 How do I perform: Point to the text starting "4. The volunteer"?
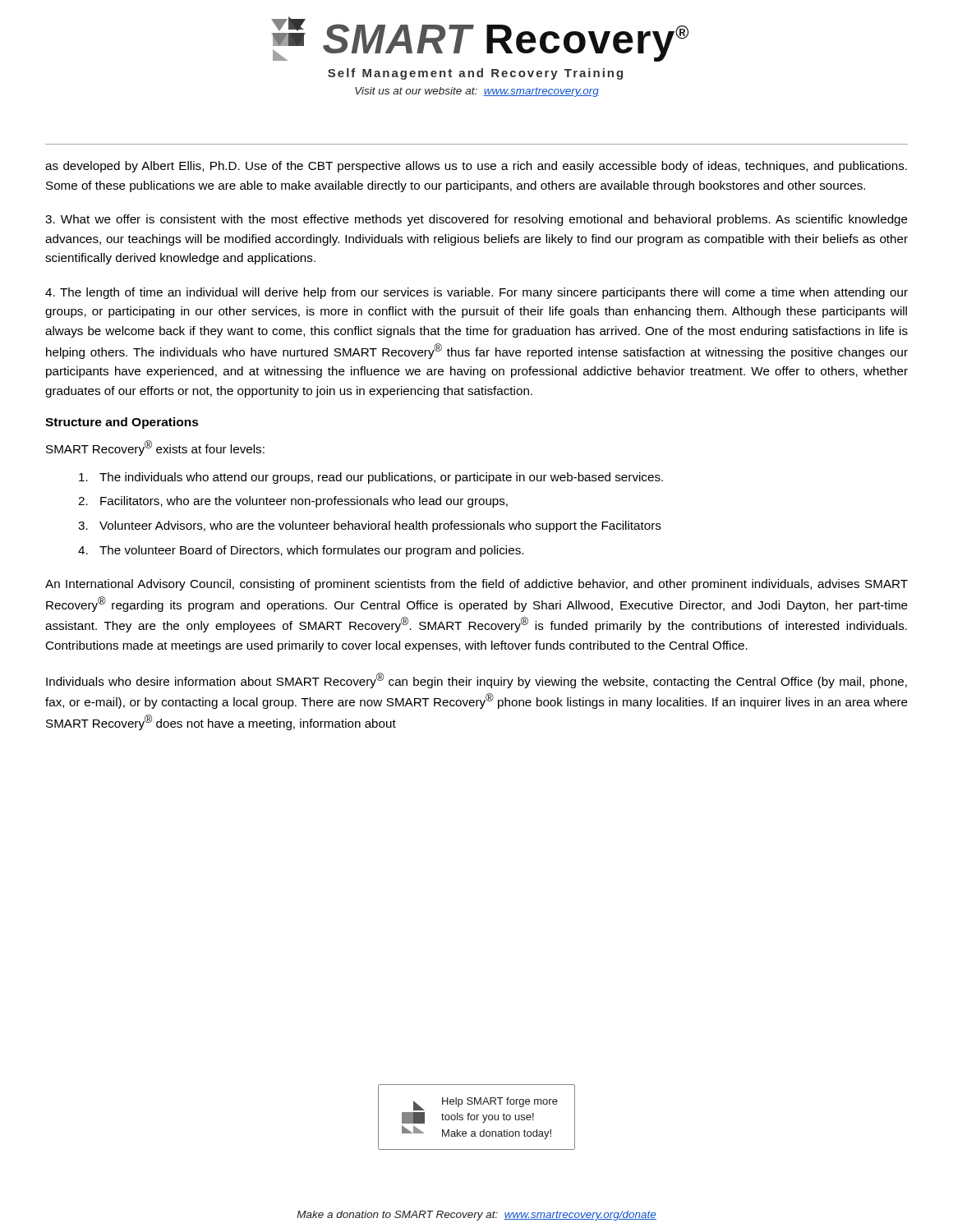point(493,550)
